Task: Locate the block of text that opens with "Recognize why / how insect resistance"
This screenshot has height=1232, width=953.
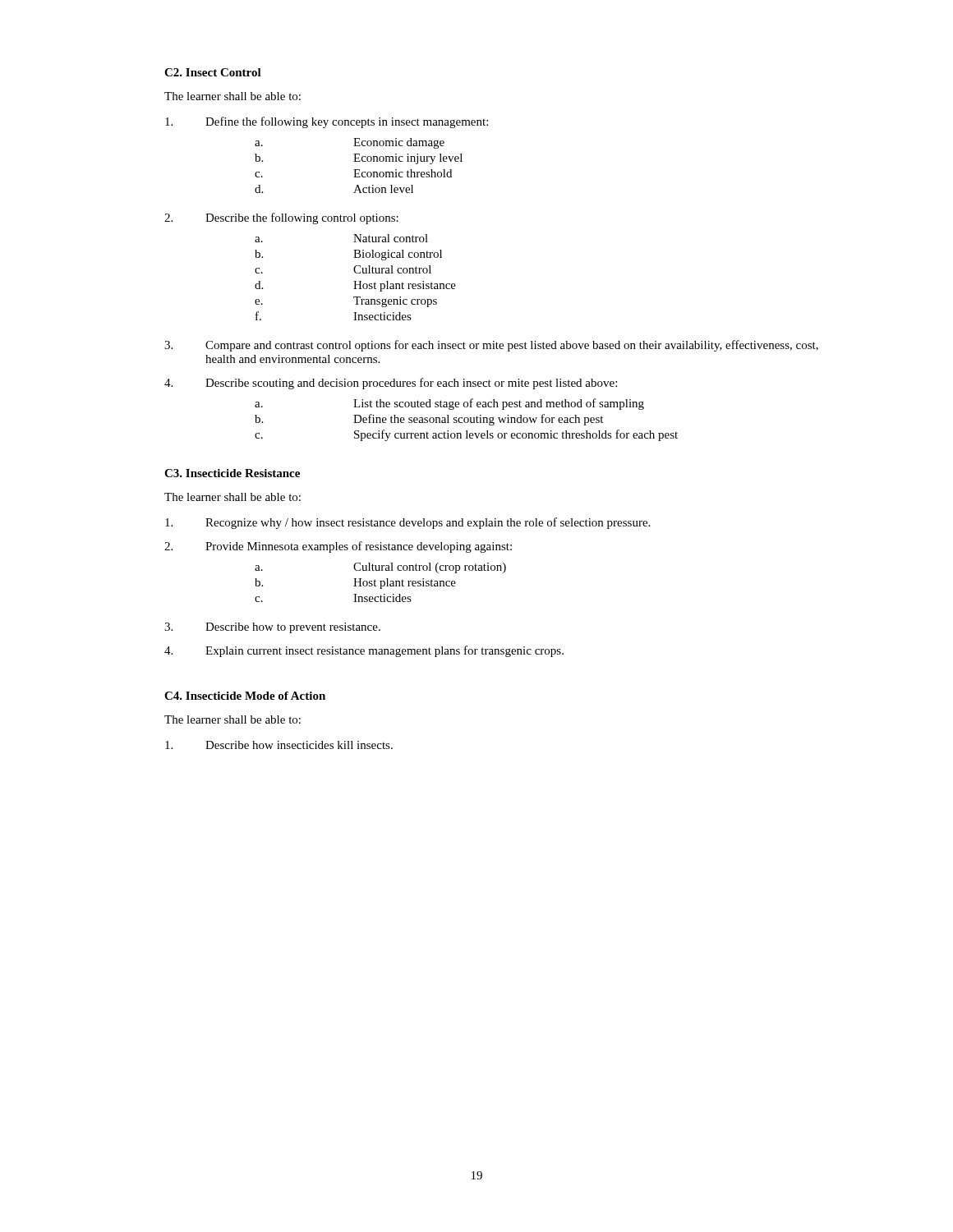Action: [x=493, y=523]
